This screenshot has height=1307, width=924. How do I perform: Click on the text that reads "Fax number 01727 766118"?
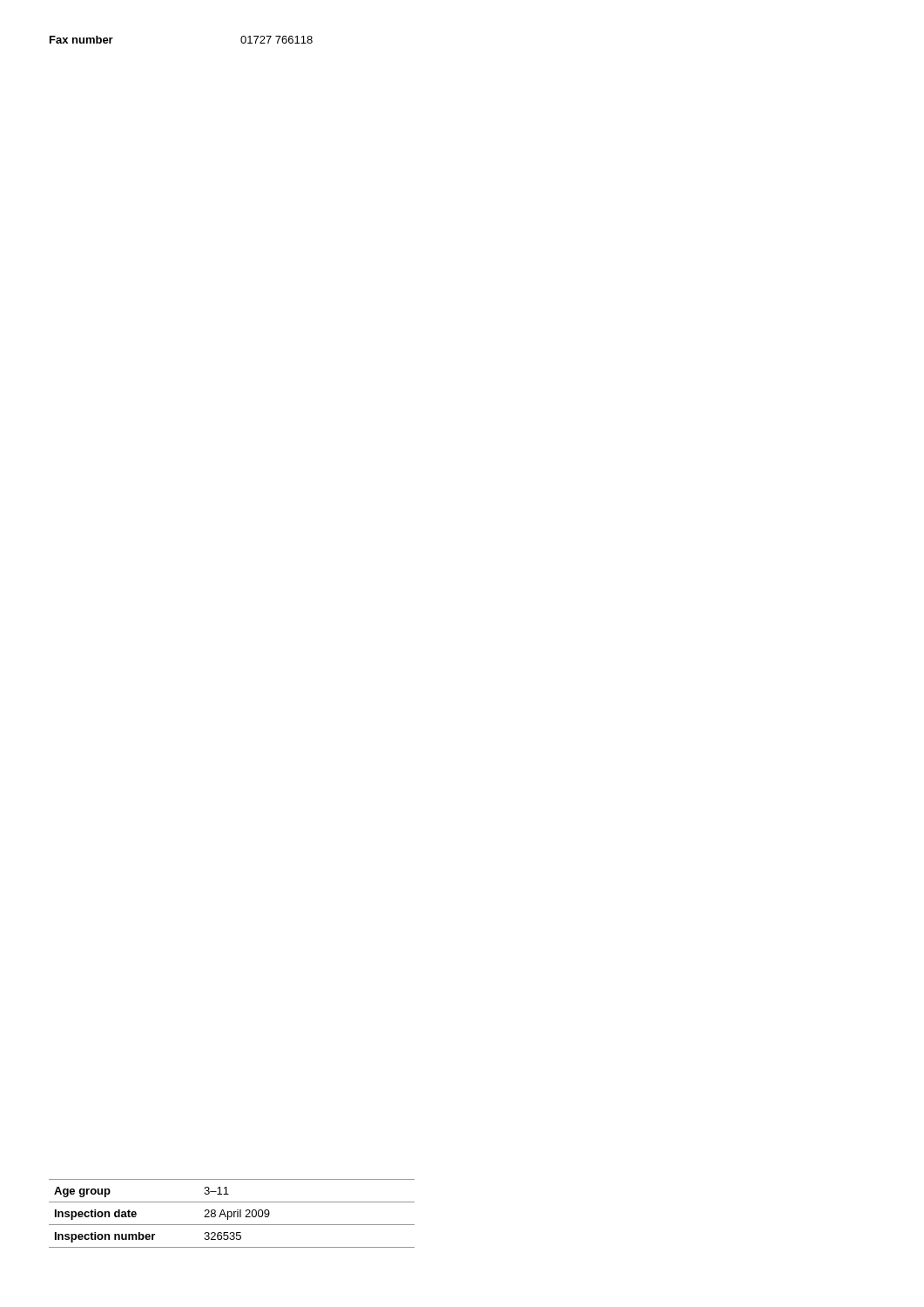click(x=81, y=40)
